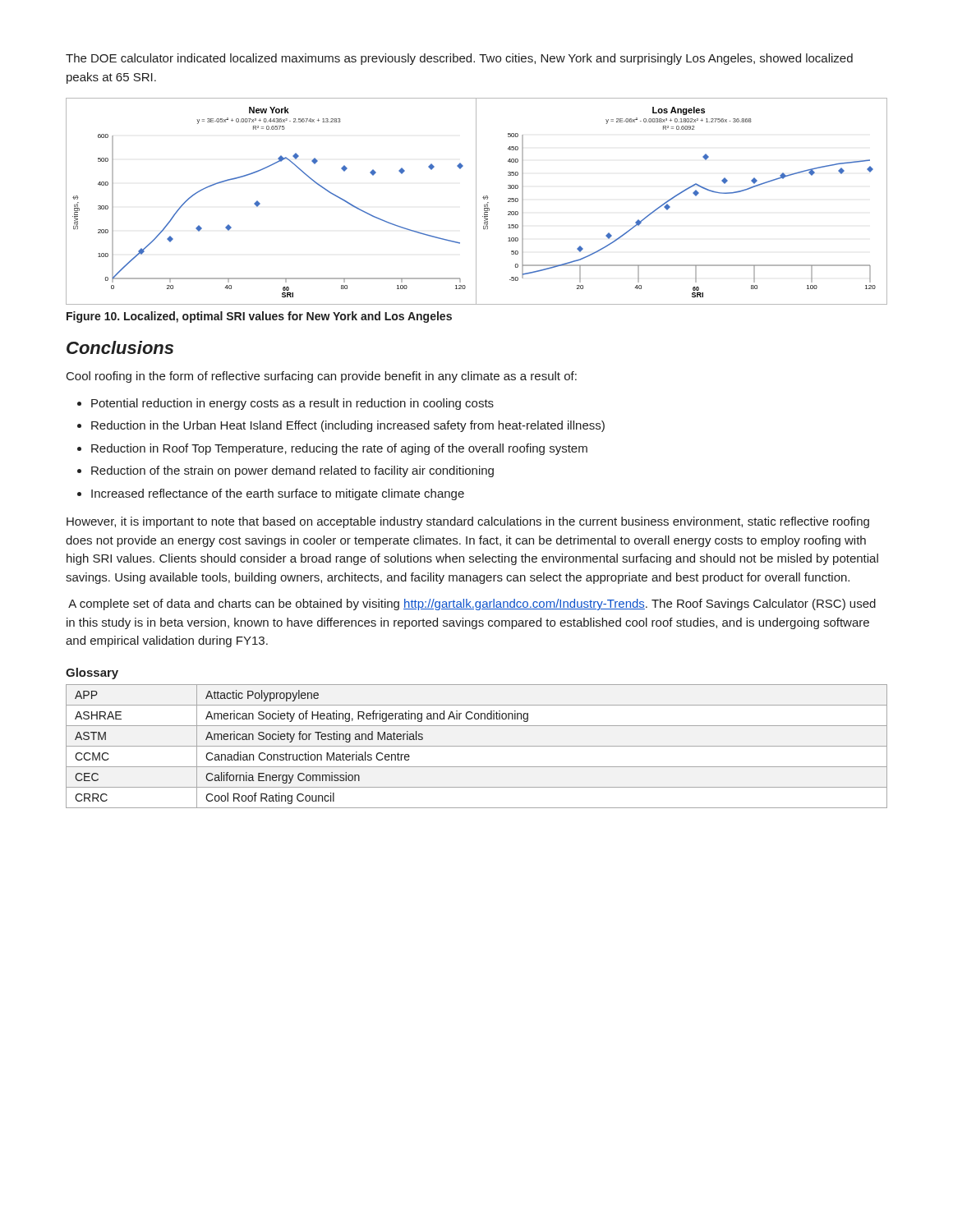Find the text block starting "Potential reduction in"
Image resolution: width=953 pixels, height=1232 pixels.
tap(292, 402)
